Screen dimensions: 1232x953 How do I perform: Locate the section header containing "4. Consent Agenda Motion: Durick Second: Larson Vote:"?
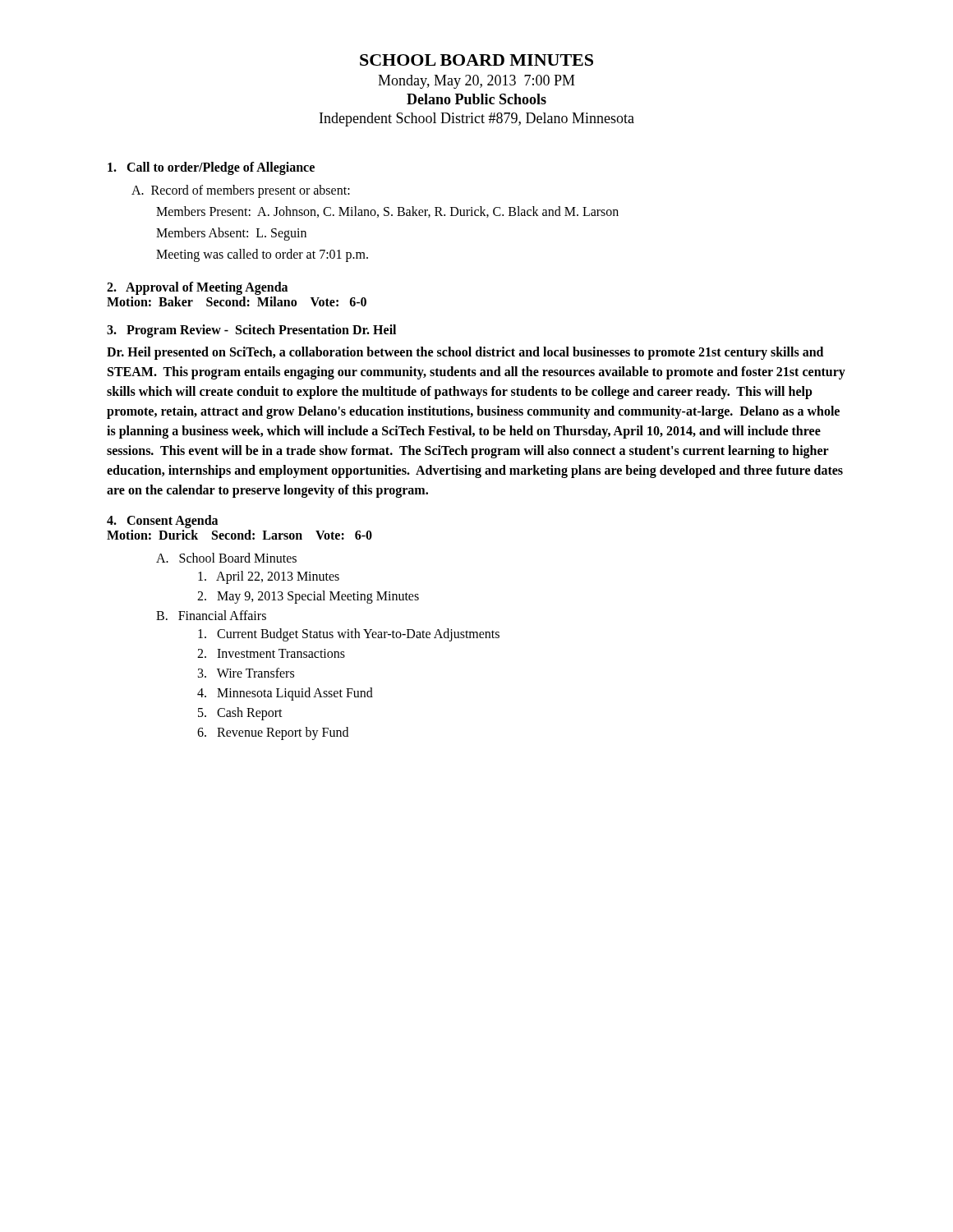coord(240,528)
